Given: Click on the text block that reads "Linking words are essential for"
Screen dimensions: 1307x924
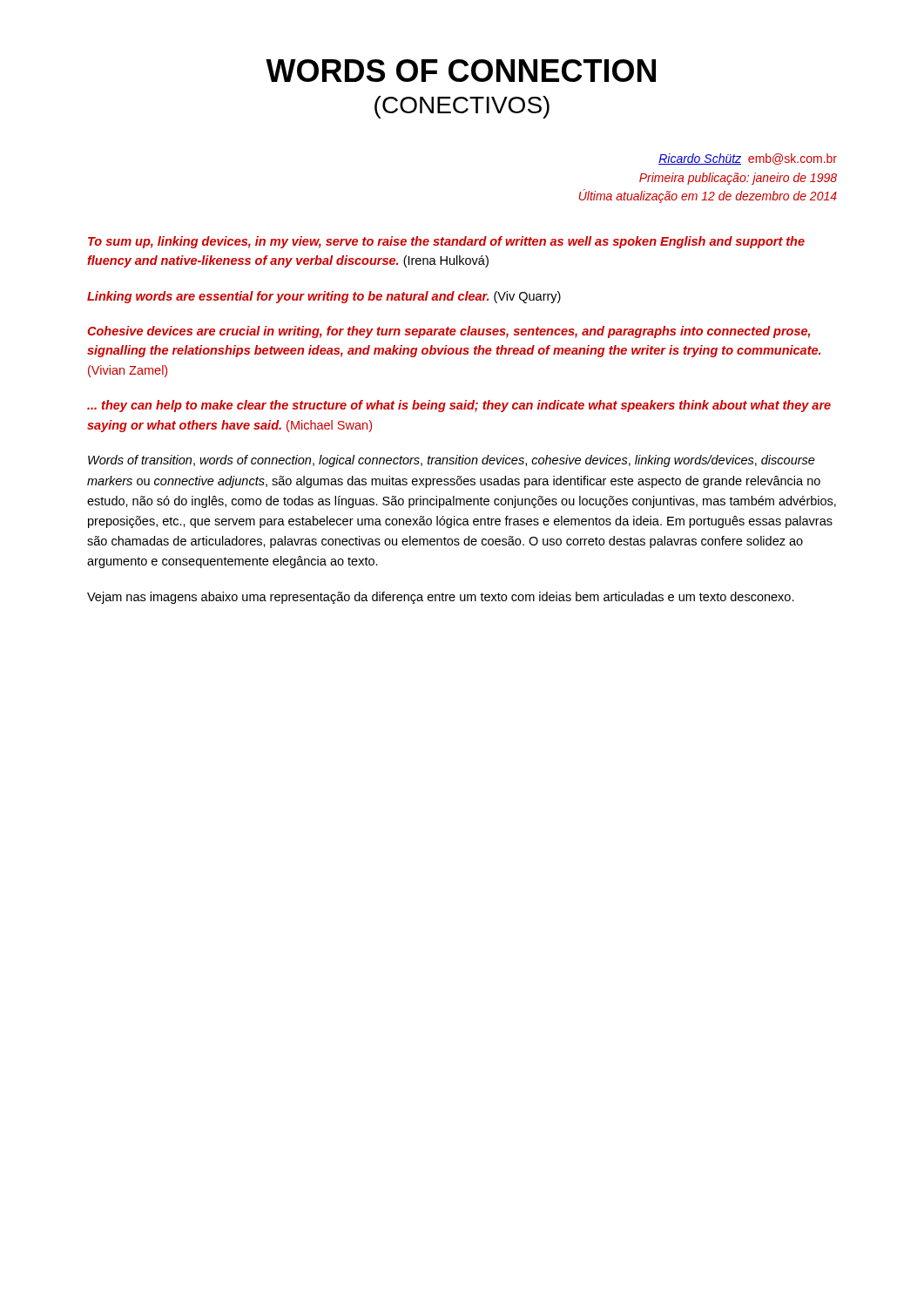Looking at the screenshot, I should (x=324, y=296).
